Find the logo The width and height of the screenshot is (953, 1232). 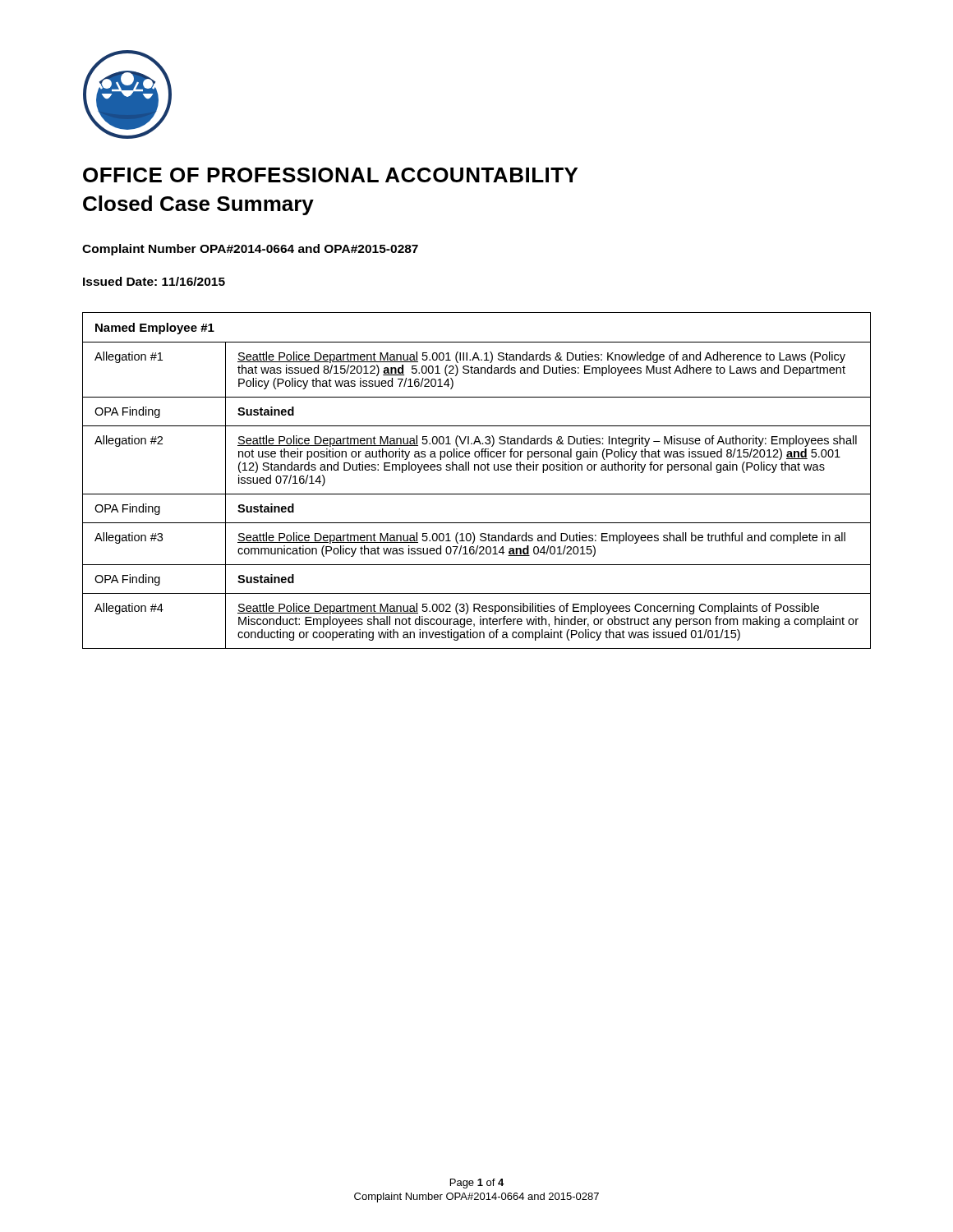pos(476,96)
